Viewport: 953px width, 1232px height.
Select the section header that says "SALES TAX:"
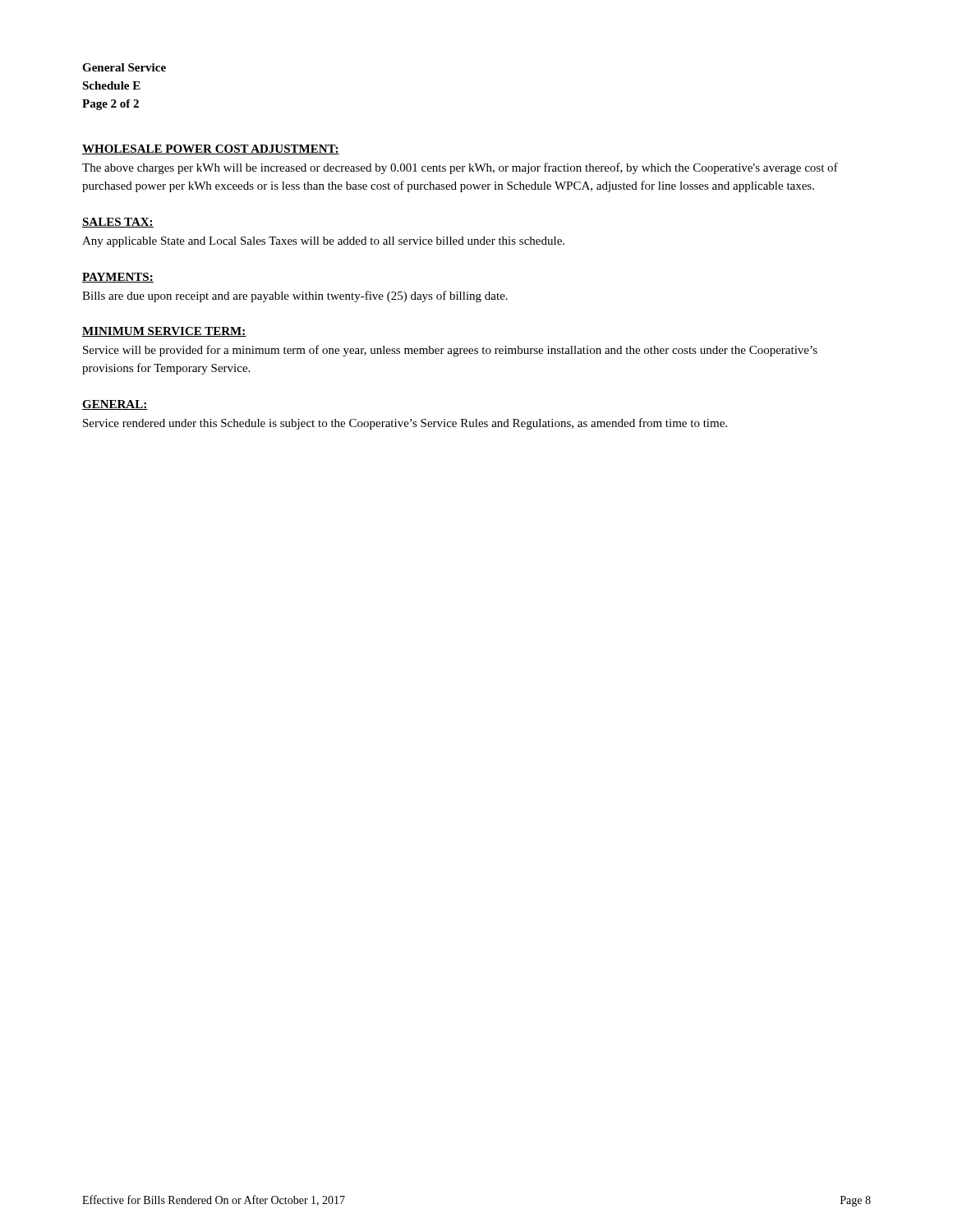pos(118,222)
